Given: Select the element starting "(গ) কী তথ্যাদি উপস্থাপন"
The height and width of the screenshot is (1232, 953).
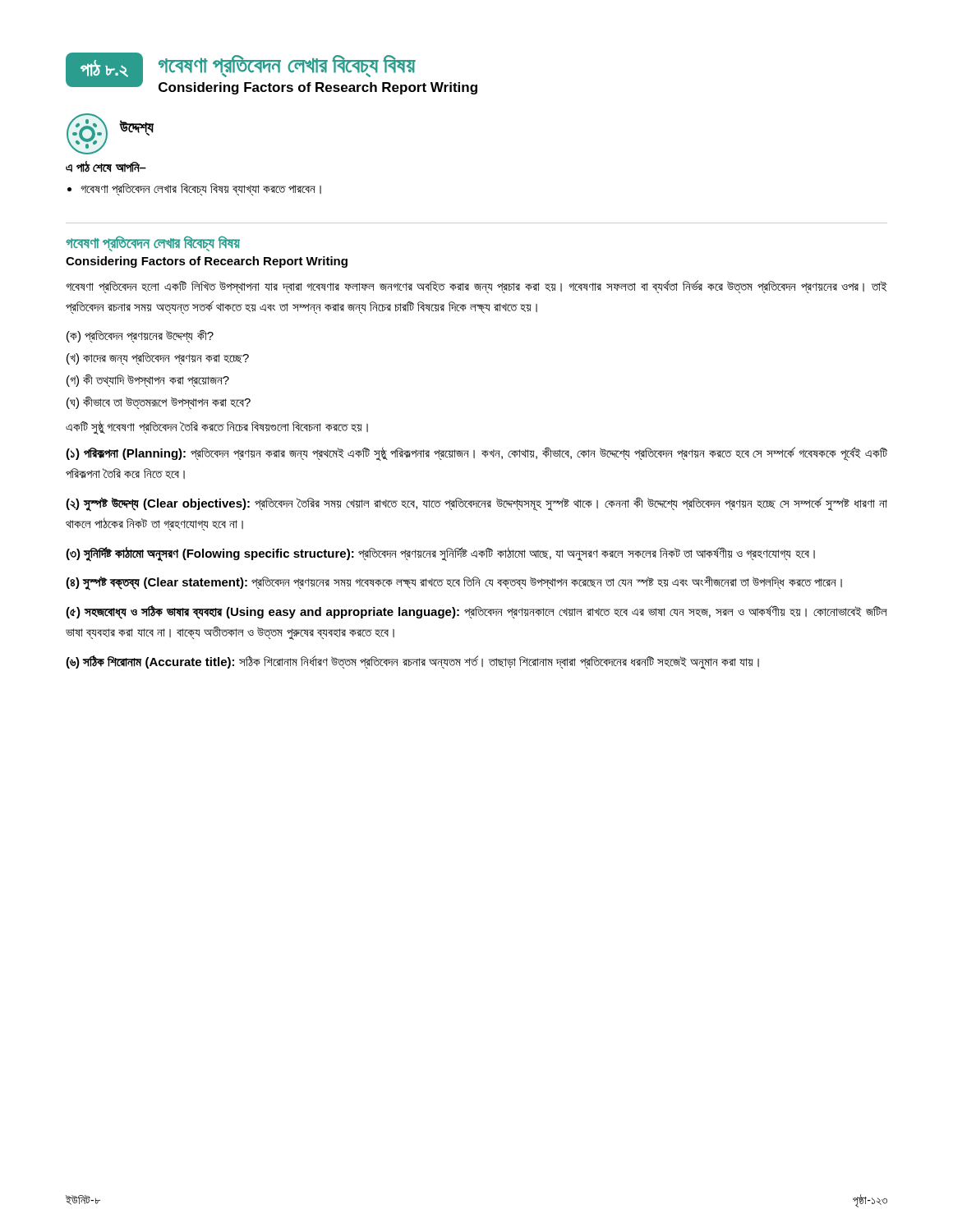Looking at the screenshot, I should (148, 379).
